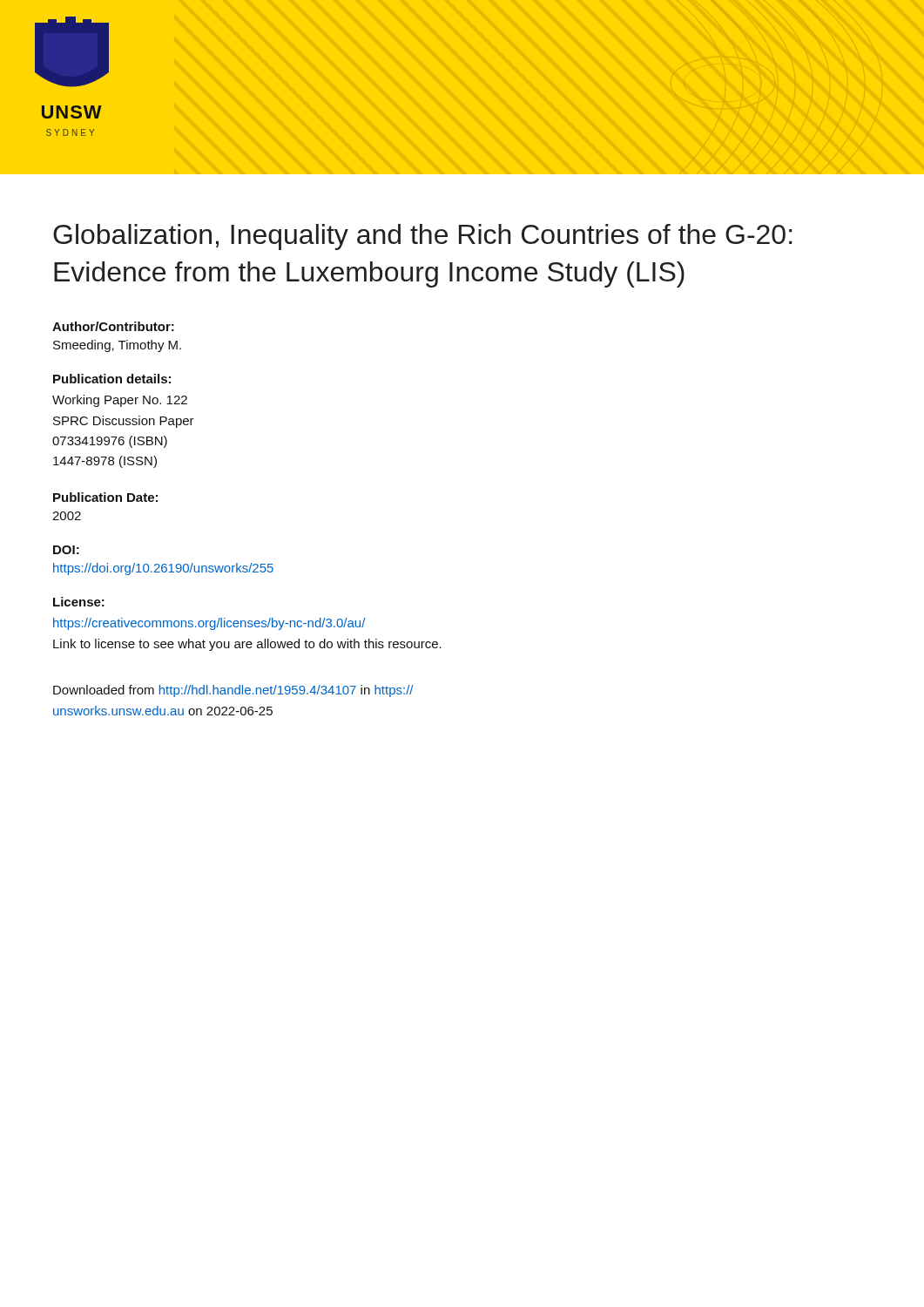This screenshot has width=924, height=1307.
Task: Click a illustration
Action: tap(462, 87)
